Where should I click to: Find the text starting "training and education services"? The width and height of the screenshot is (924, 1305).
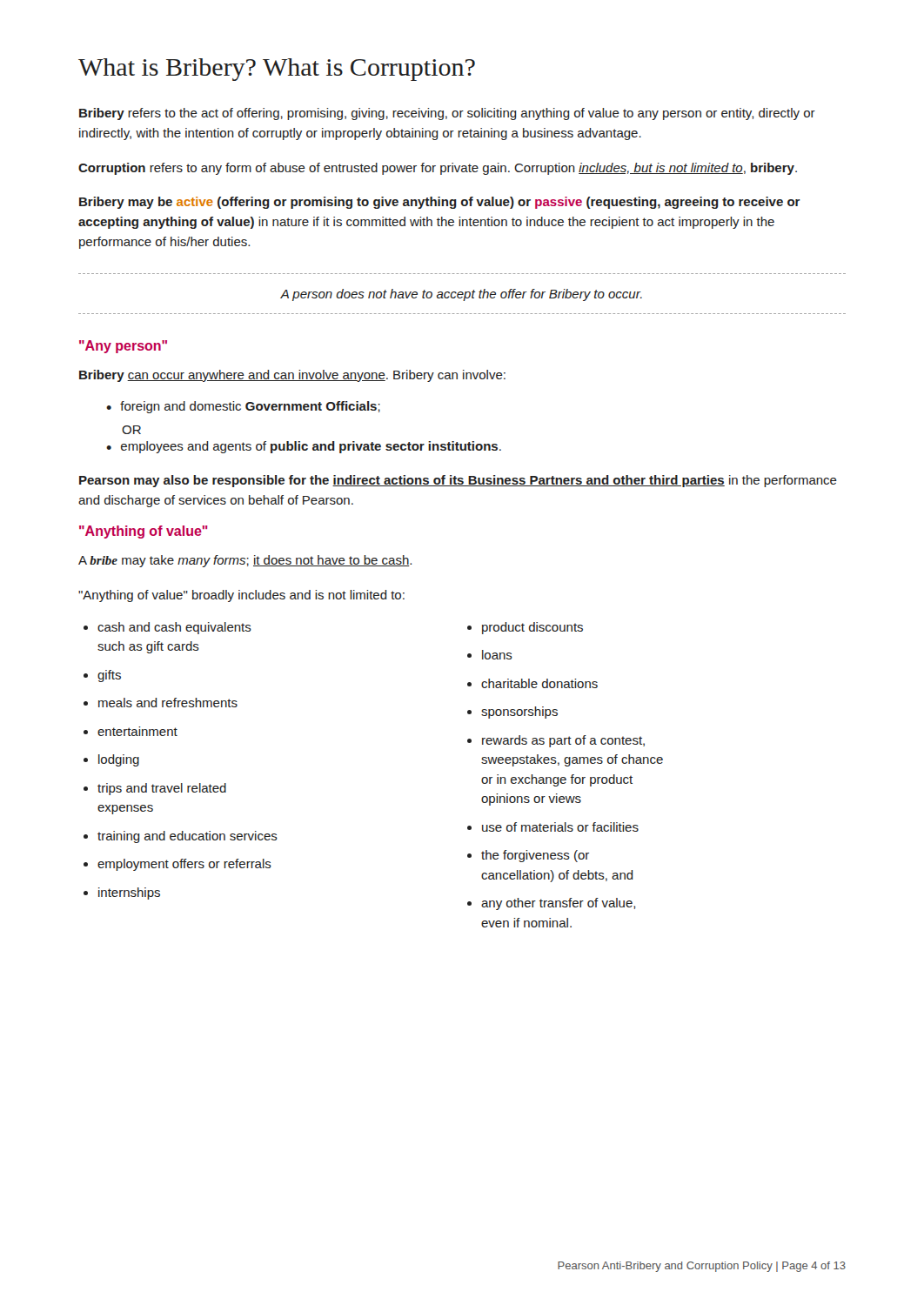[x=187, y=835]
